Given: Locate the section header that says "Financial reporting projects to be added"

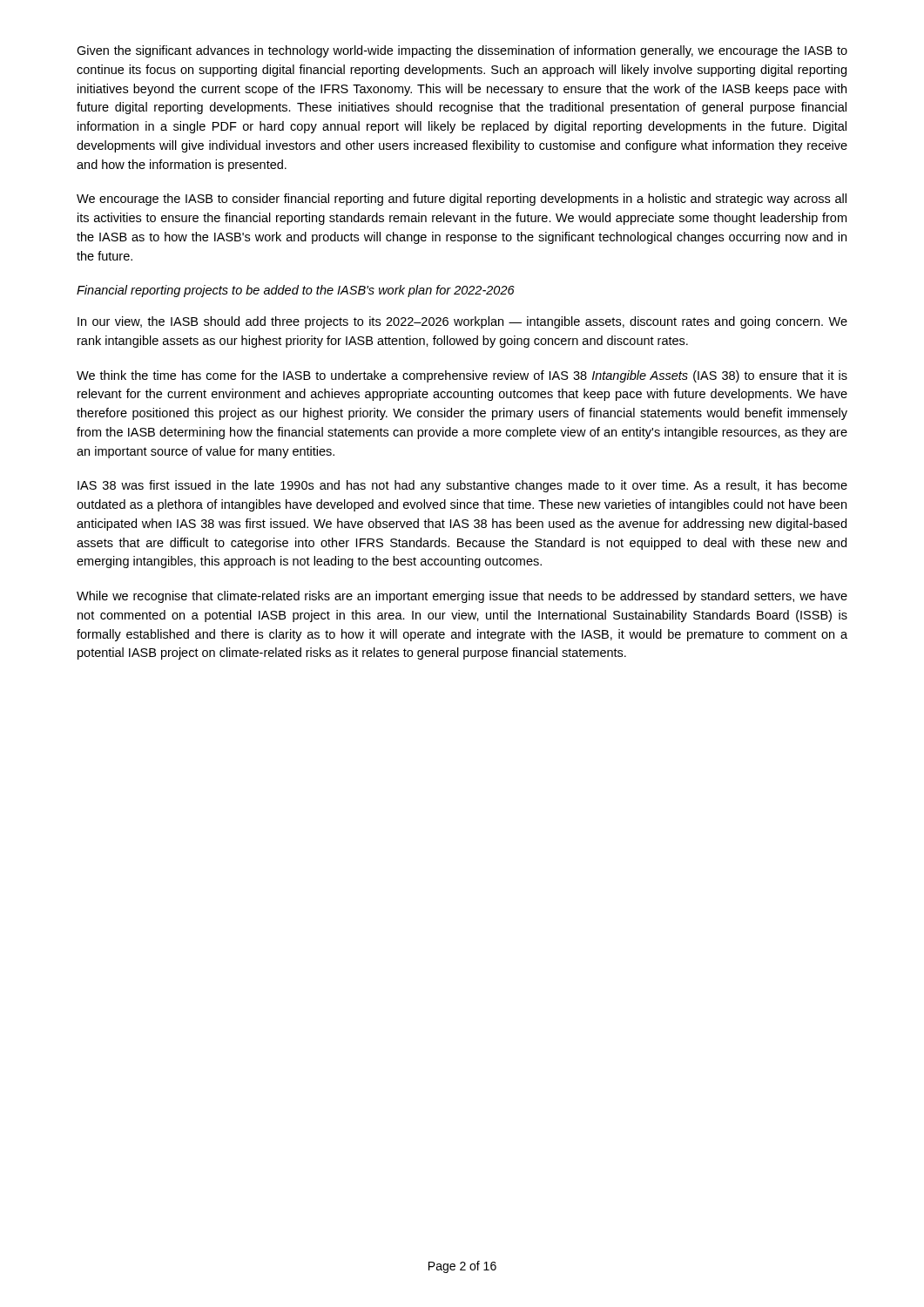Looking at the screenshot, I should pos(295,290).
